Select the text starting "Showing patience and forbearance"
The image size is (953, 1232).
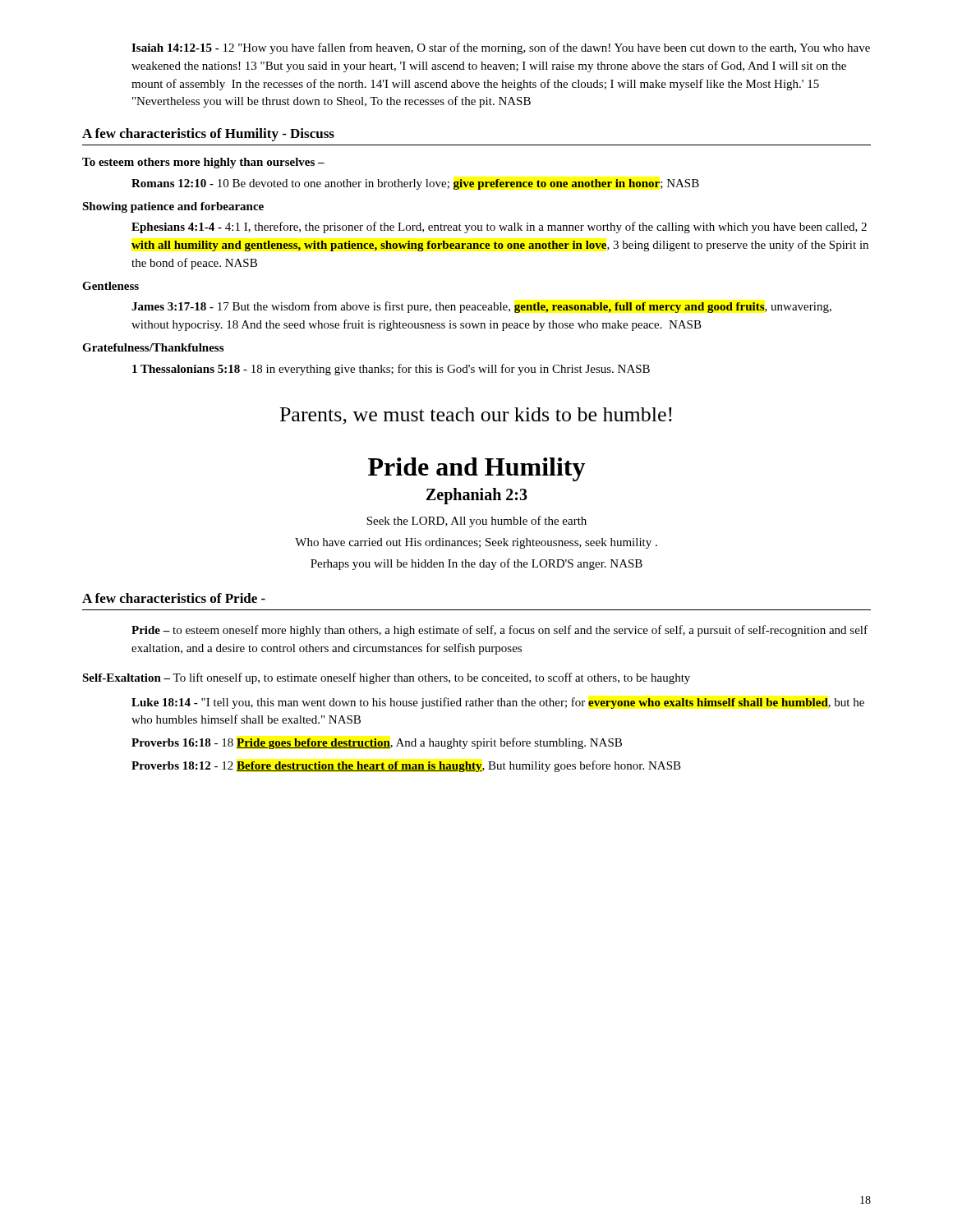coord(173,207)
